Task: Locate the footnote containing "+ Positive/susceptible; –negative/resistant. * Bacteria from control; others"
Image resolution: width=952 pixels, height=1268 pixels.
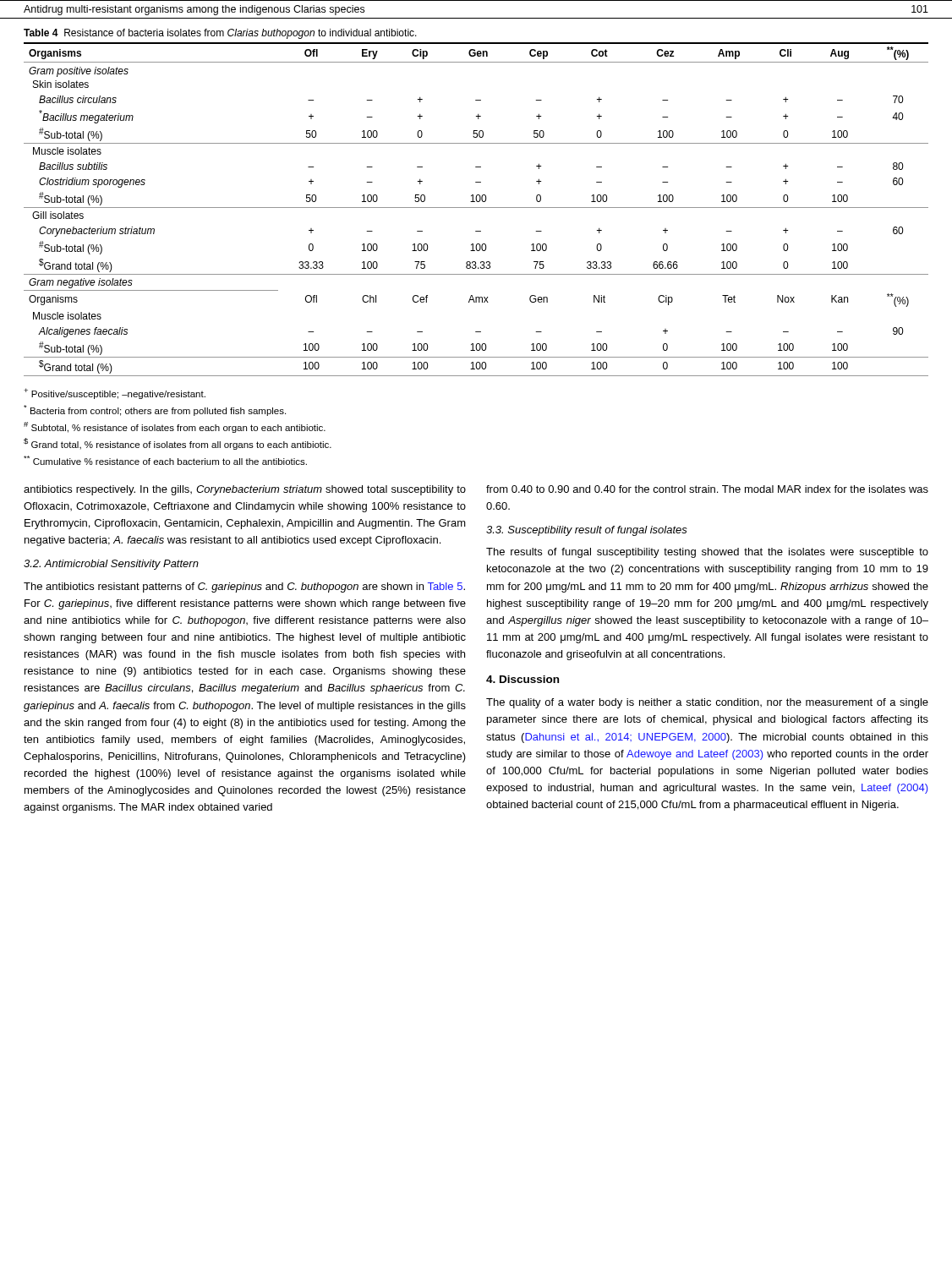Action: tap(115, 394)
